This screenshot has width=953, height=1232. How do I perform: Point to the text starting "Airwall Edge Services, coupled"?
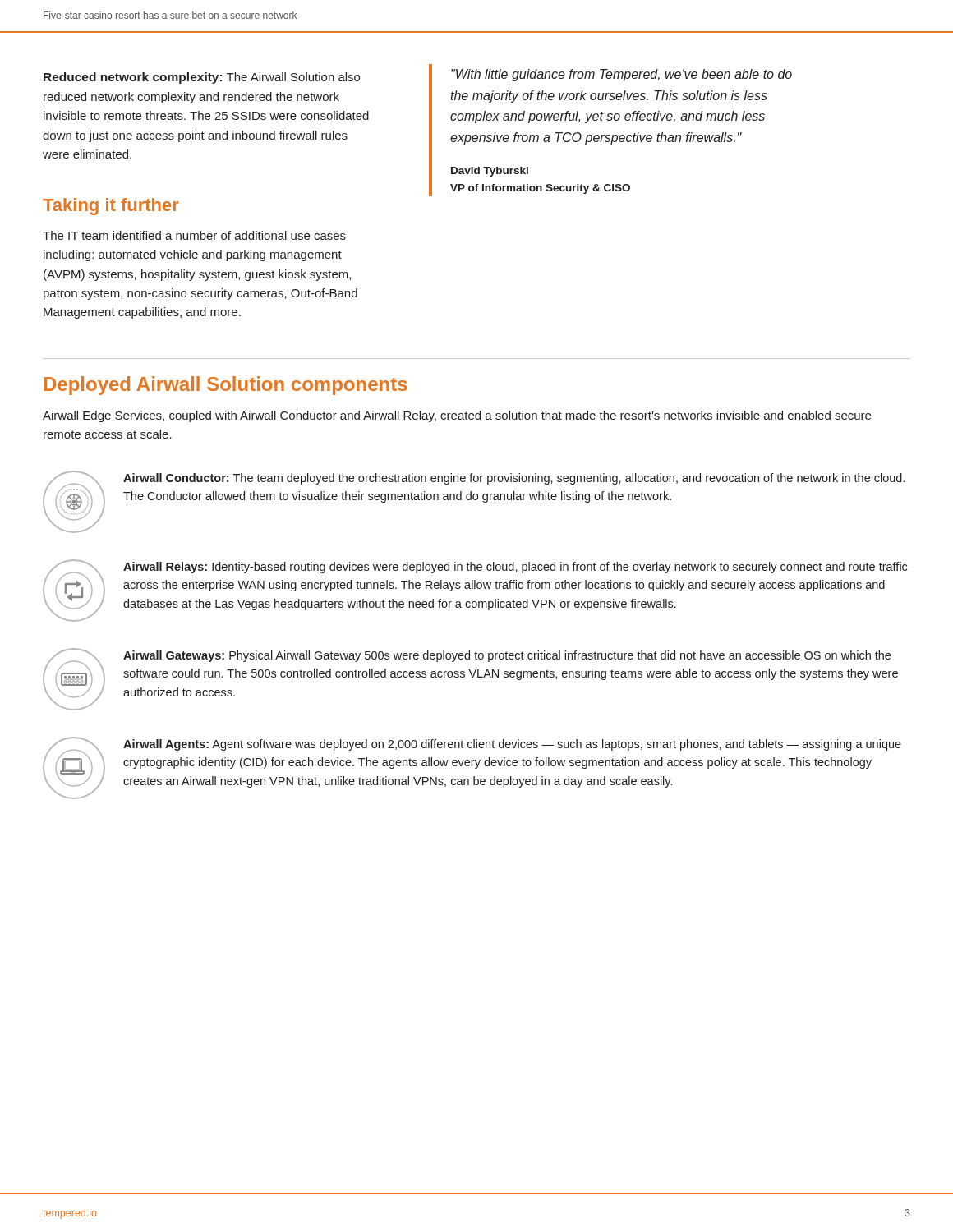tap(457, 425)
